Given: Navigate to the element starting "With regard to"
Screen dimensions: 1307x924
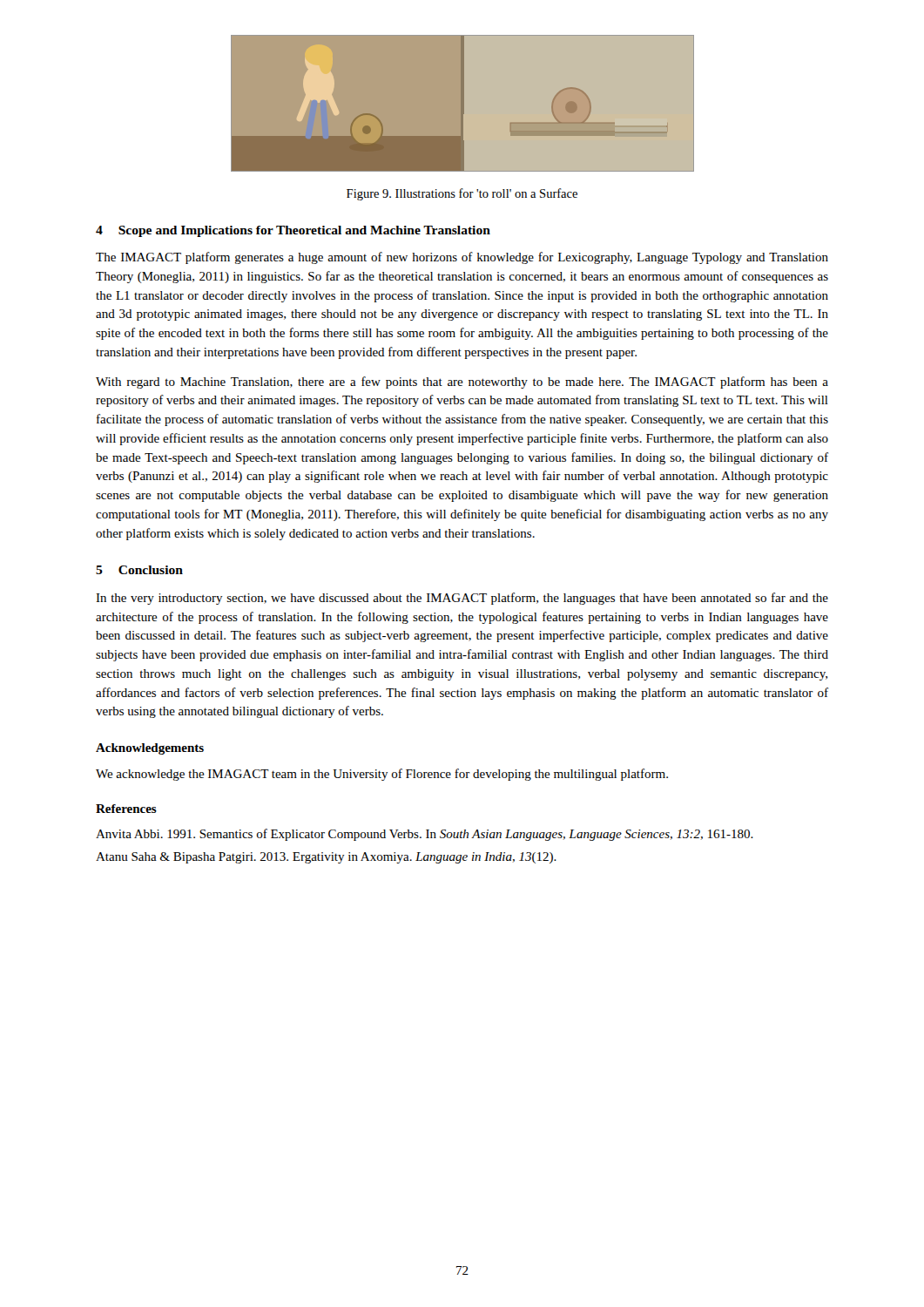Looking at the screenshot, I should (462, 458).
